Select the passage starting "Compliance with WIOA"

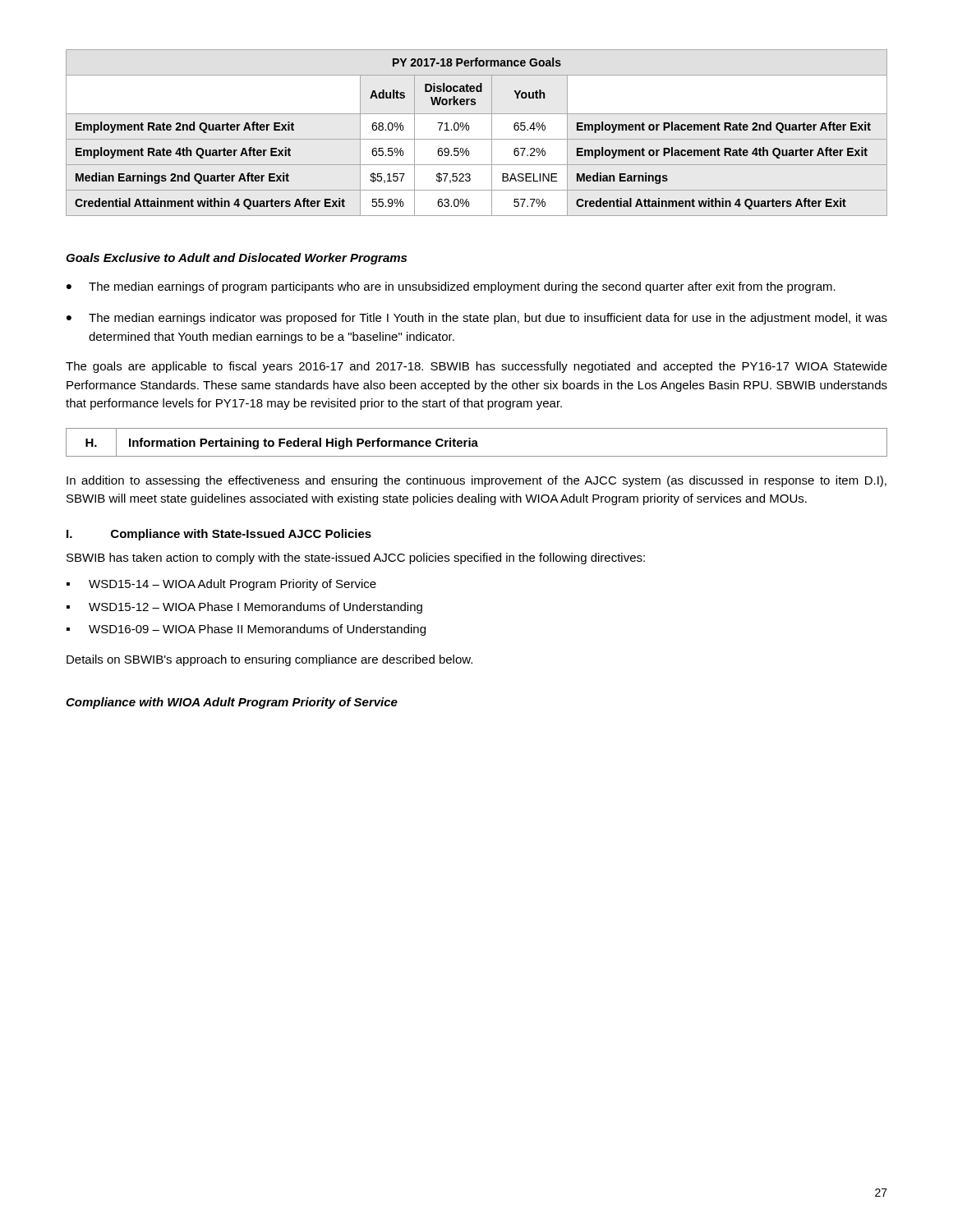coord(232,702)
